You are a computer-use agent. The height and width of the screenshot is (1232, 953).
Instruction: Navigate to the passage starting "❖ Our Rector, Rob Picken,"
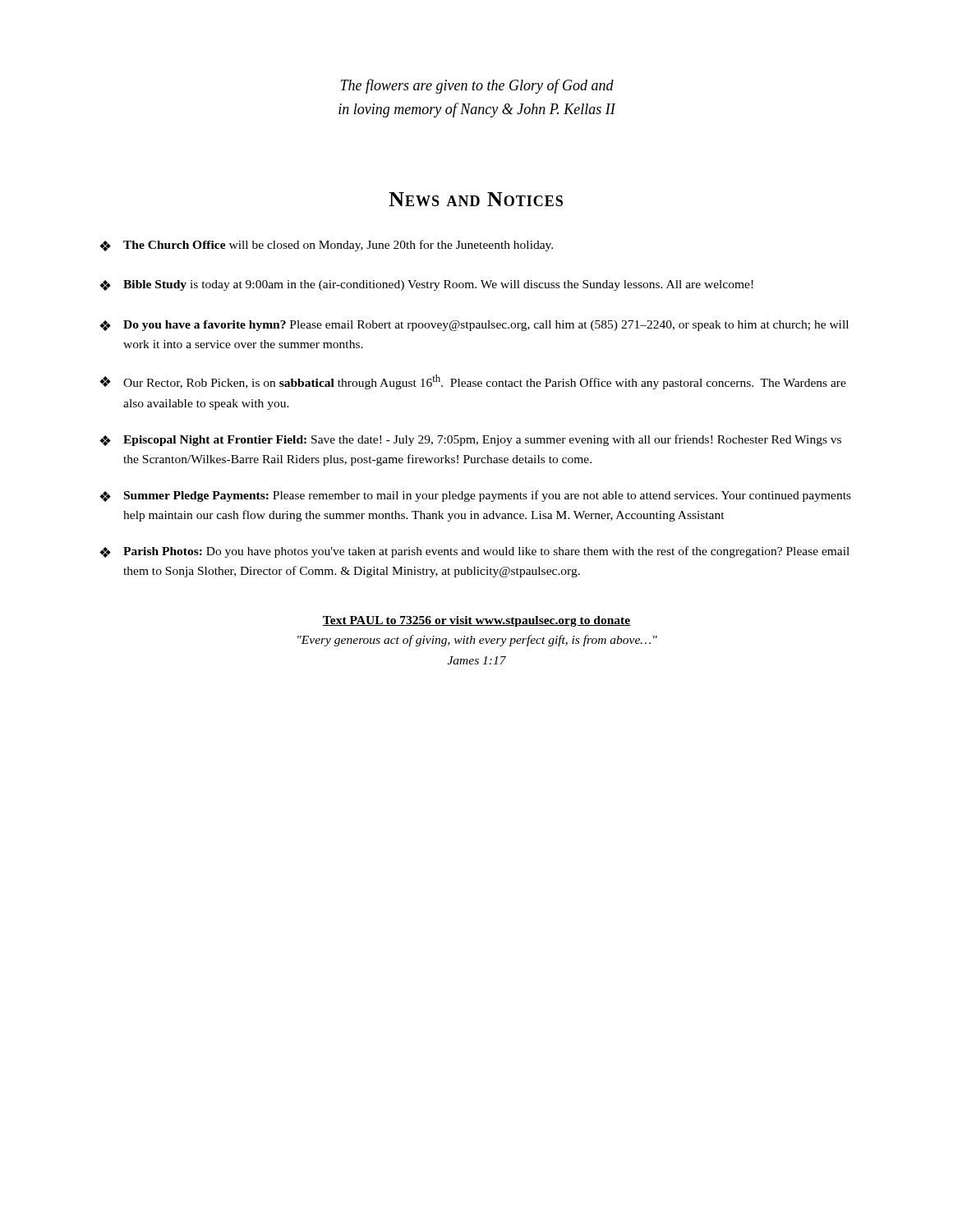coord(476,392)
